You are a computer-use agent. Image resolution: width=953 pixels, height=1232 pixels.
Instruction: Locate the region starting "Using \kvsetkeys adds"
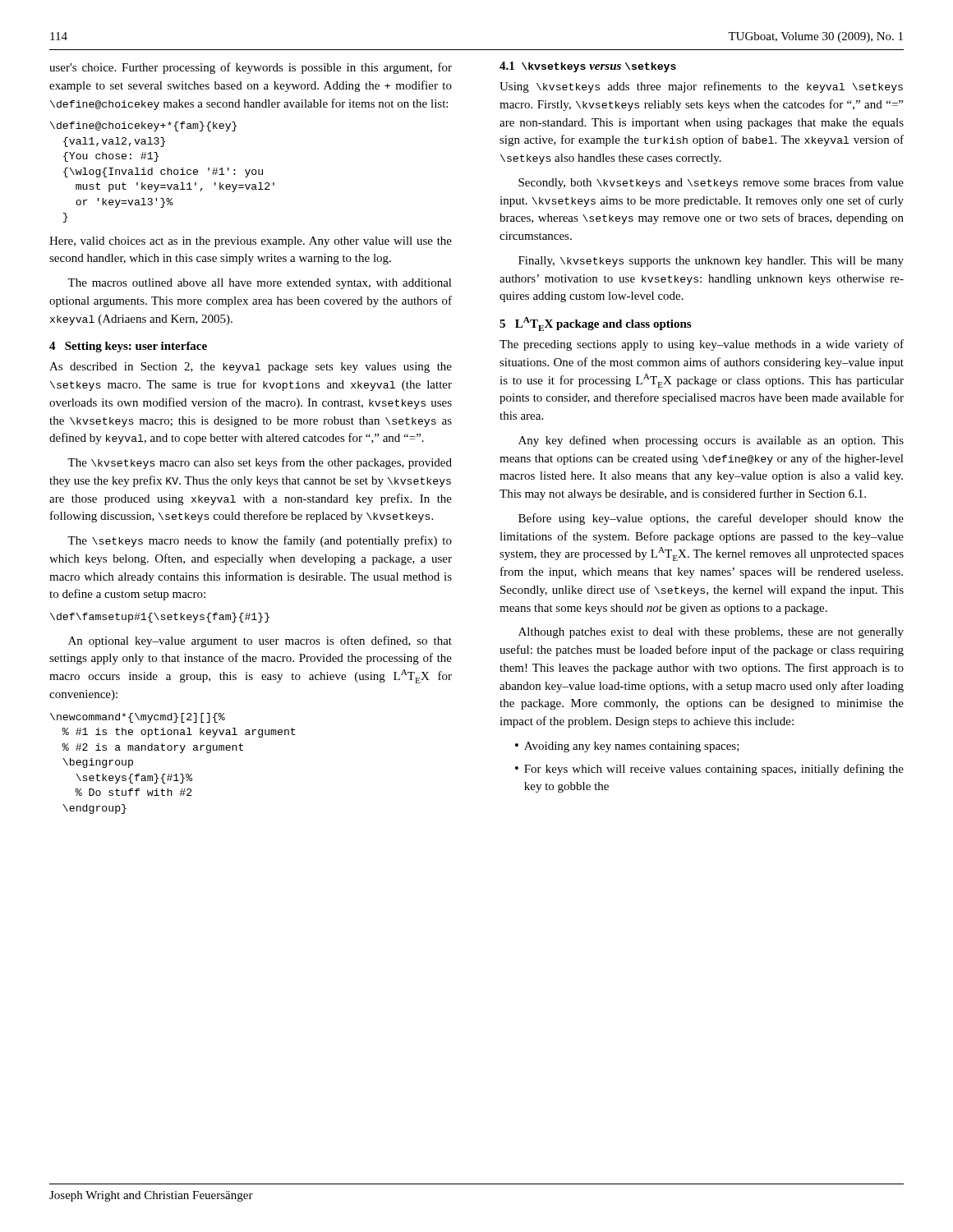pyautogui.click(x=702, y=123)
